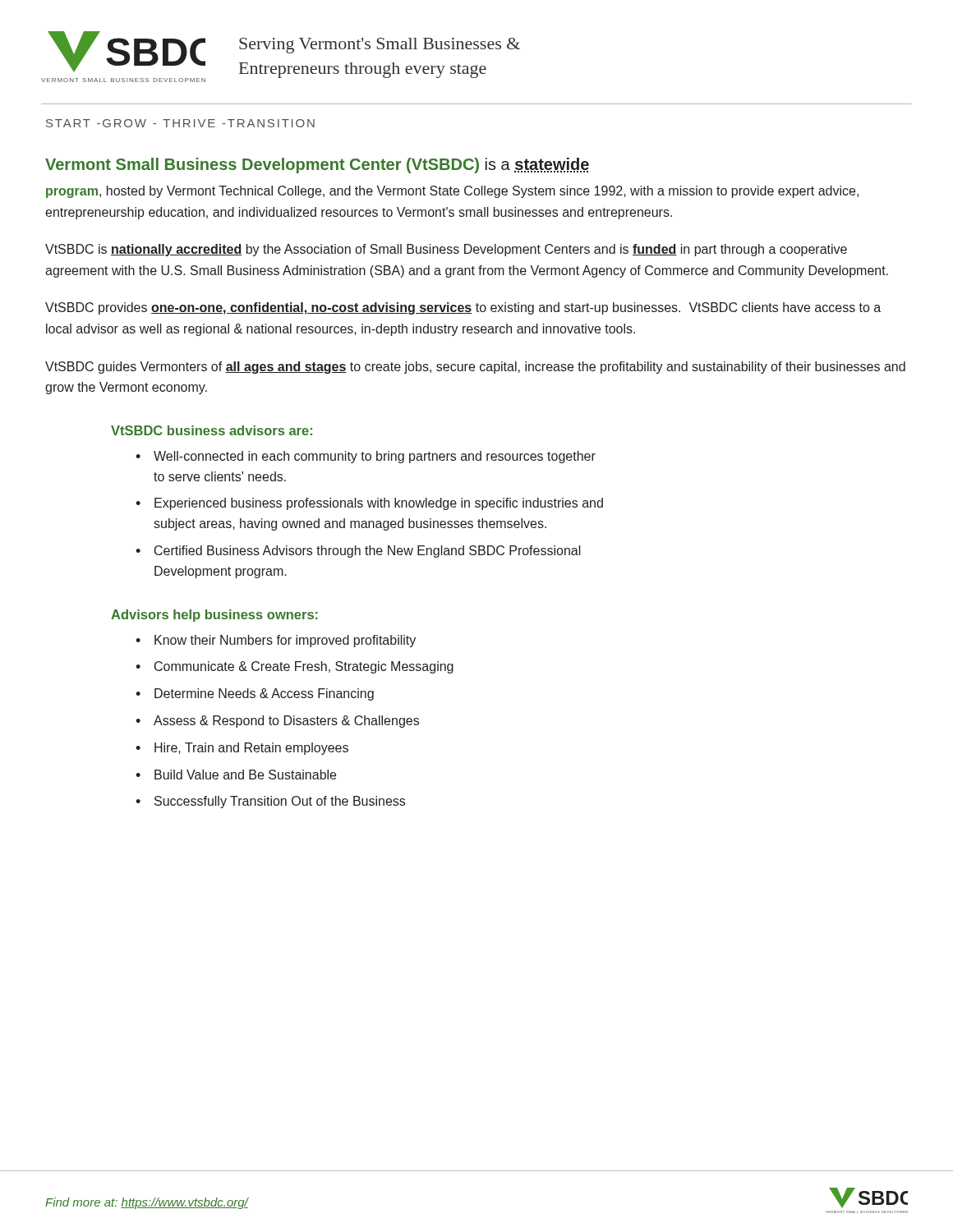Find the element starting "START -GROW -"
Viewport: 953px width, 1232px height.
pyautogui.click(x=181, y=123)
